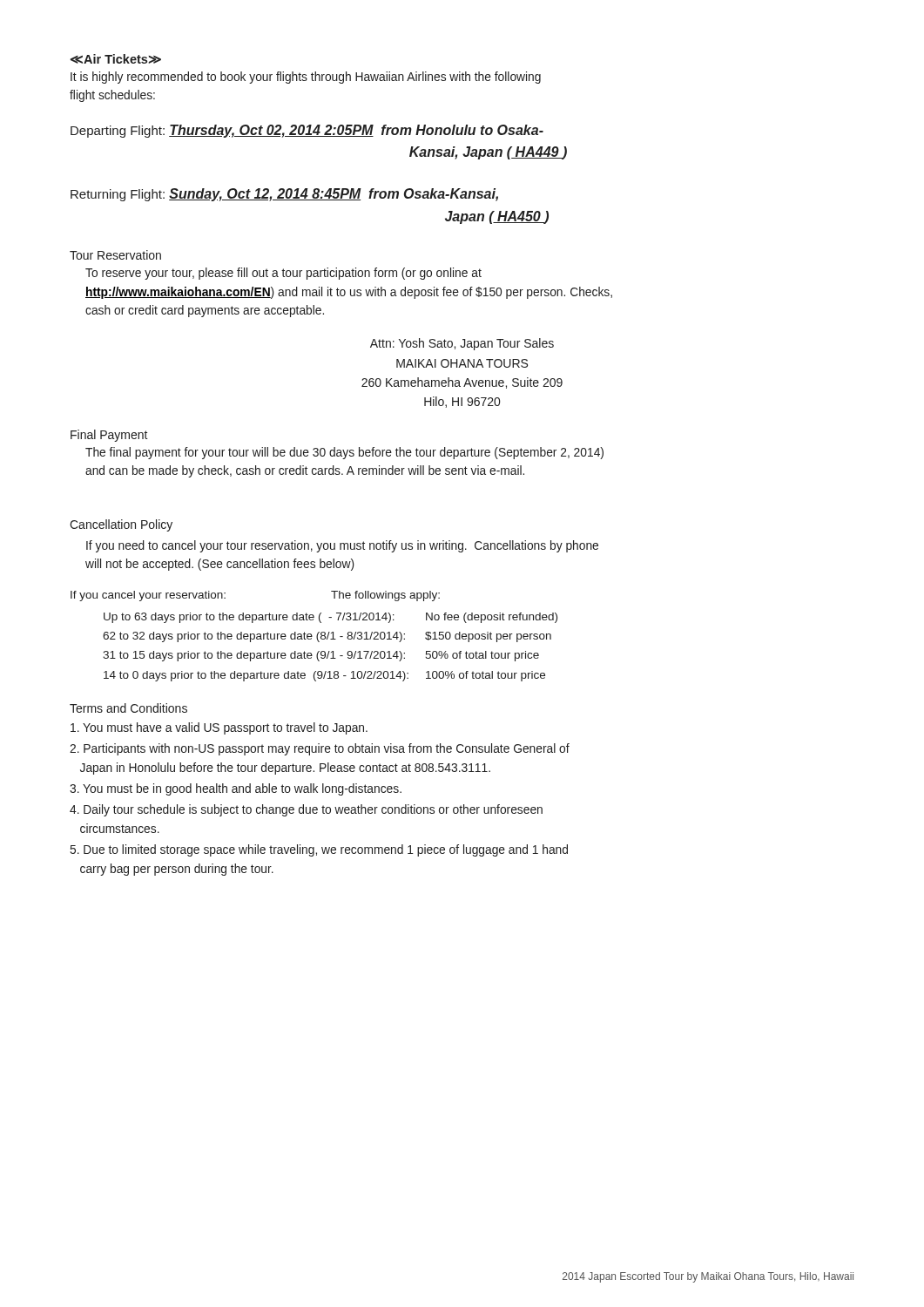This screenshot has width=924, height=1307.
Task: Locate the text "Tour Reservation"
Action: tap(116, 255)
